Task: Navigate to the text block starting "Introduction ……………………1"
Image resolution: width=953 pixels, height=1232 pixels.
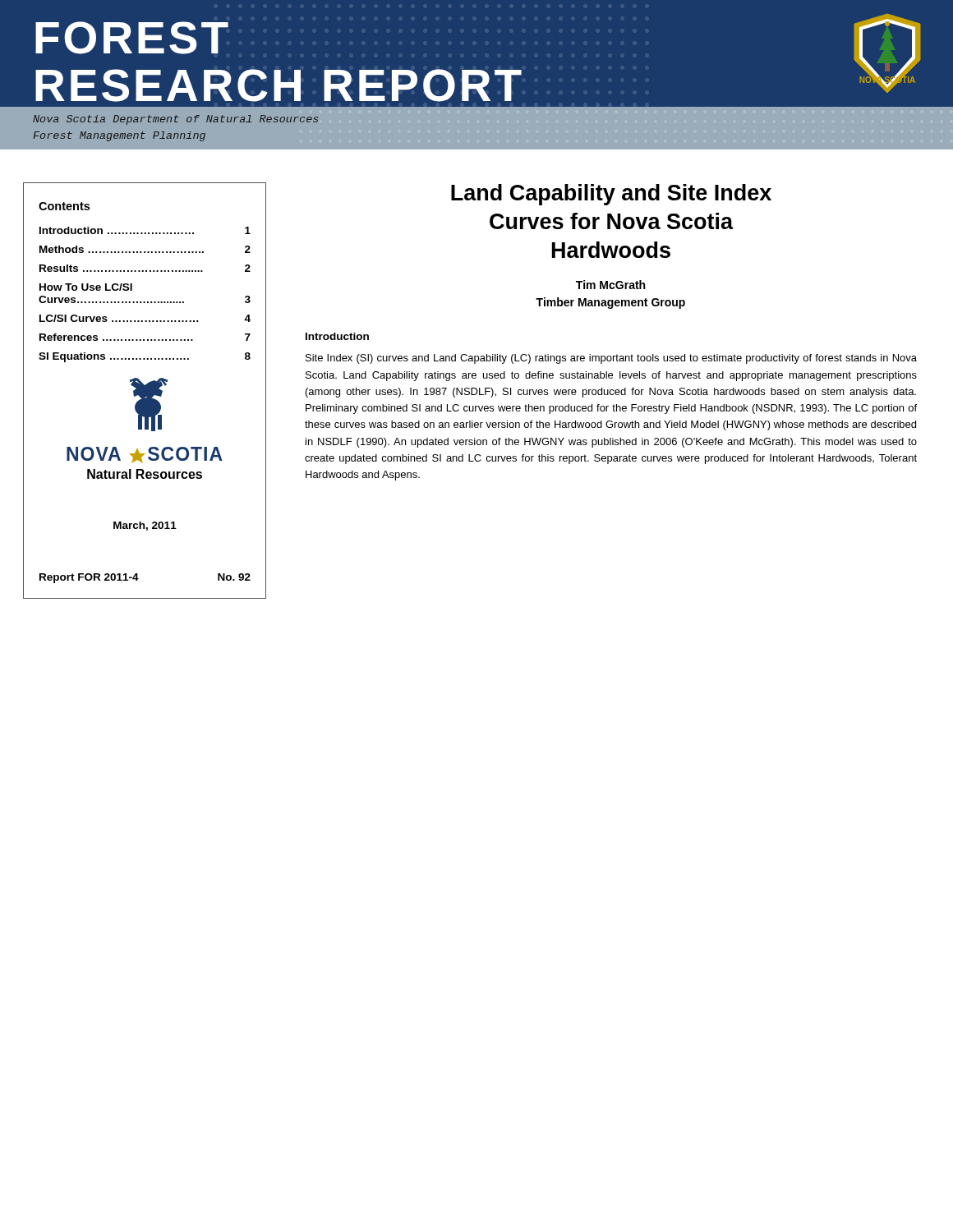Action: (x=145, y=230)
